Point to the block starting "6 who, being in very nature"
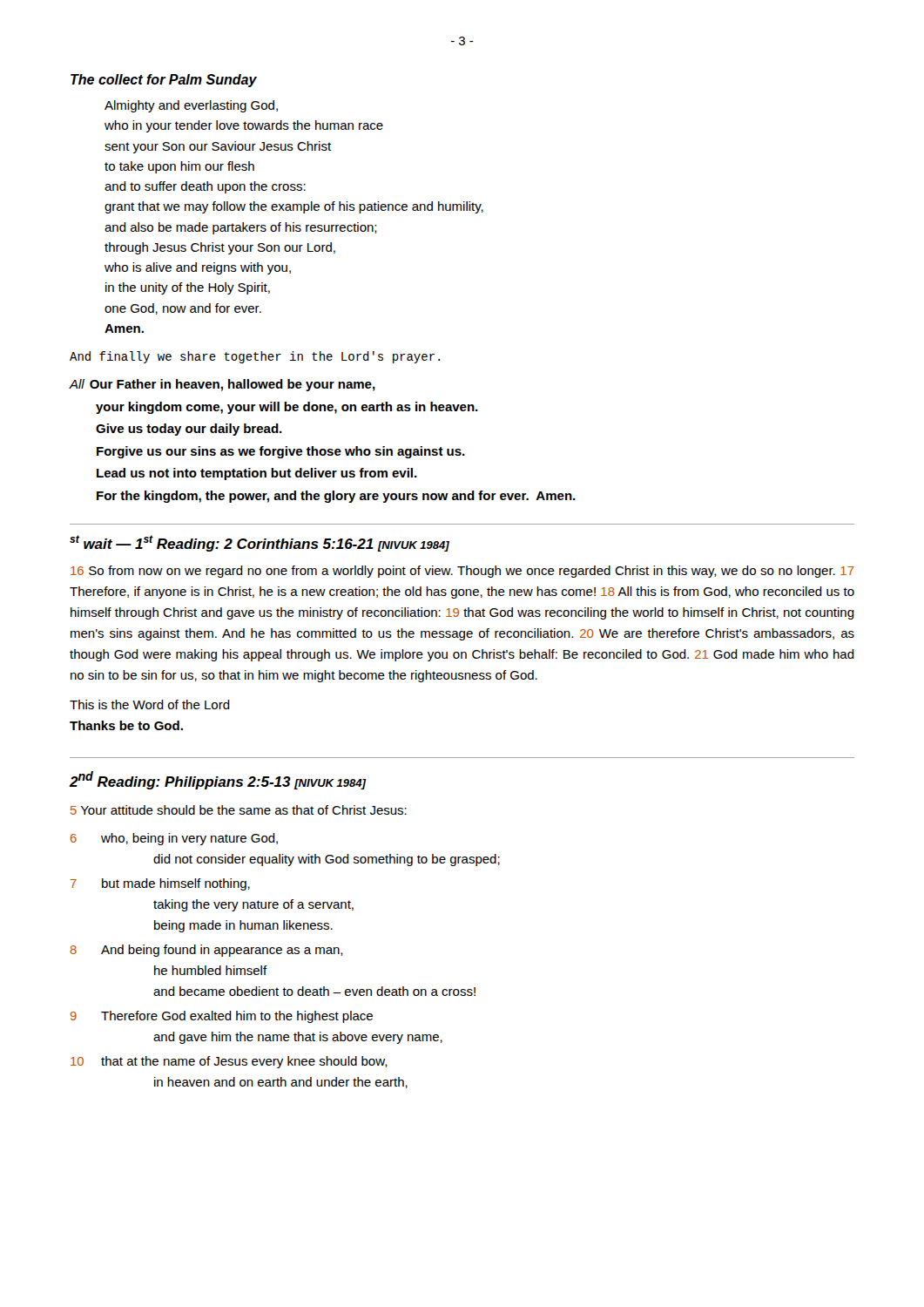The width and height of the screenshot is (924, 1307). click(x=462, y=849)
